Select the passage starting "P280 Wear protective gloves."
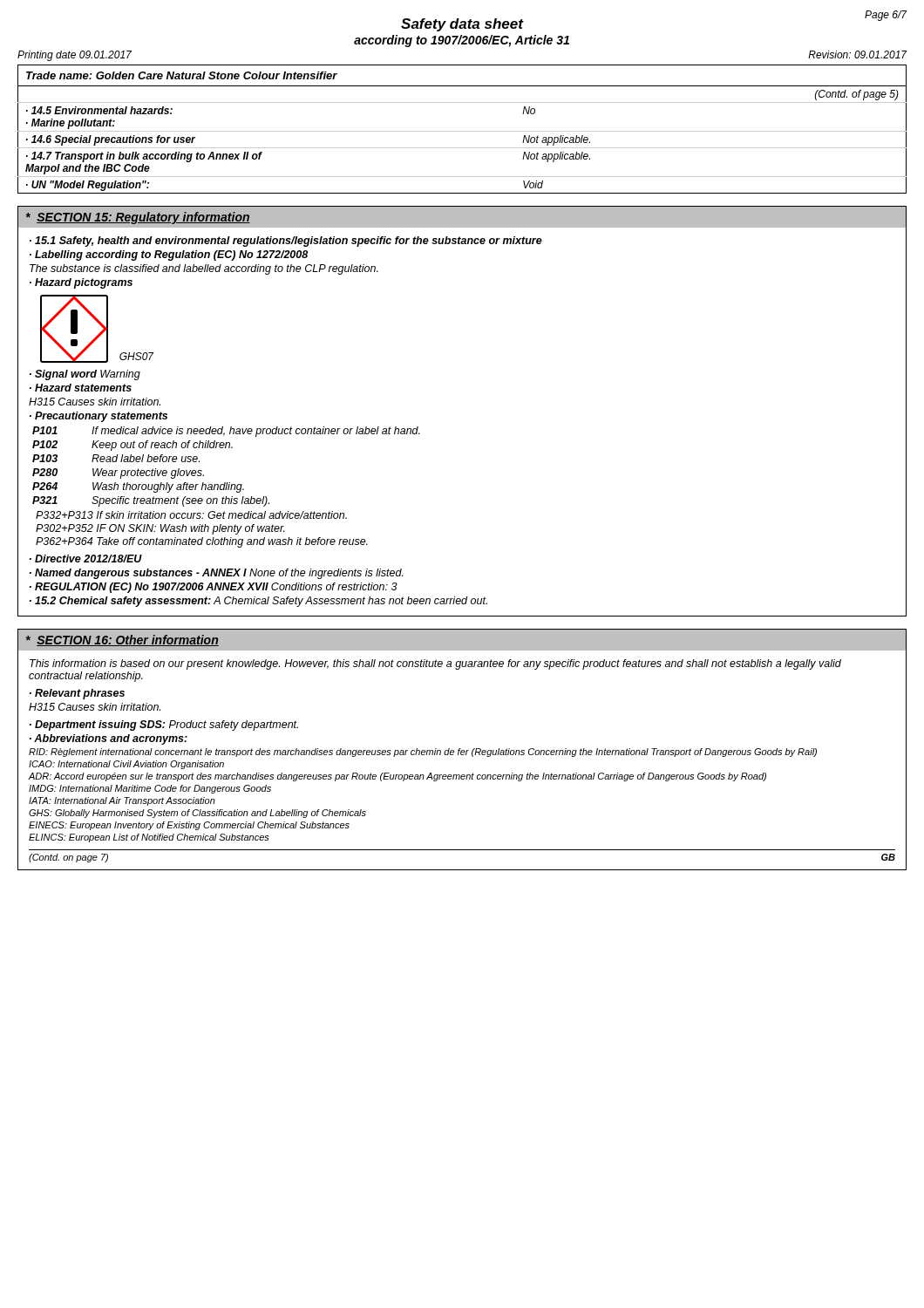The image size is (924, 1308). [118, 473]
